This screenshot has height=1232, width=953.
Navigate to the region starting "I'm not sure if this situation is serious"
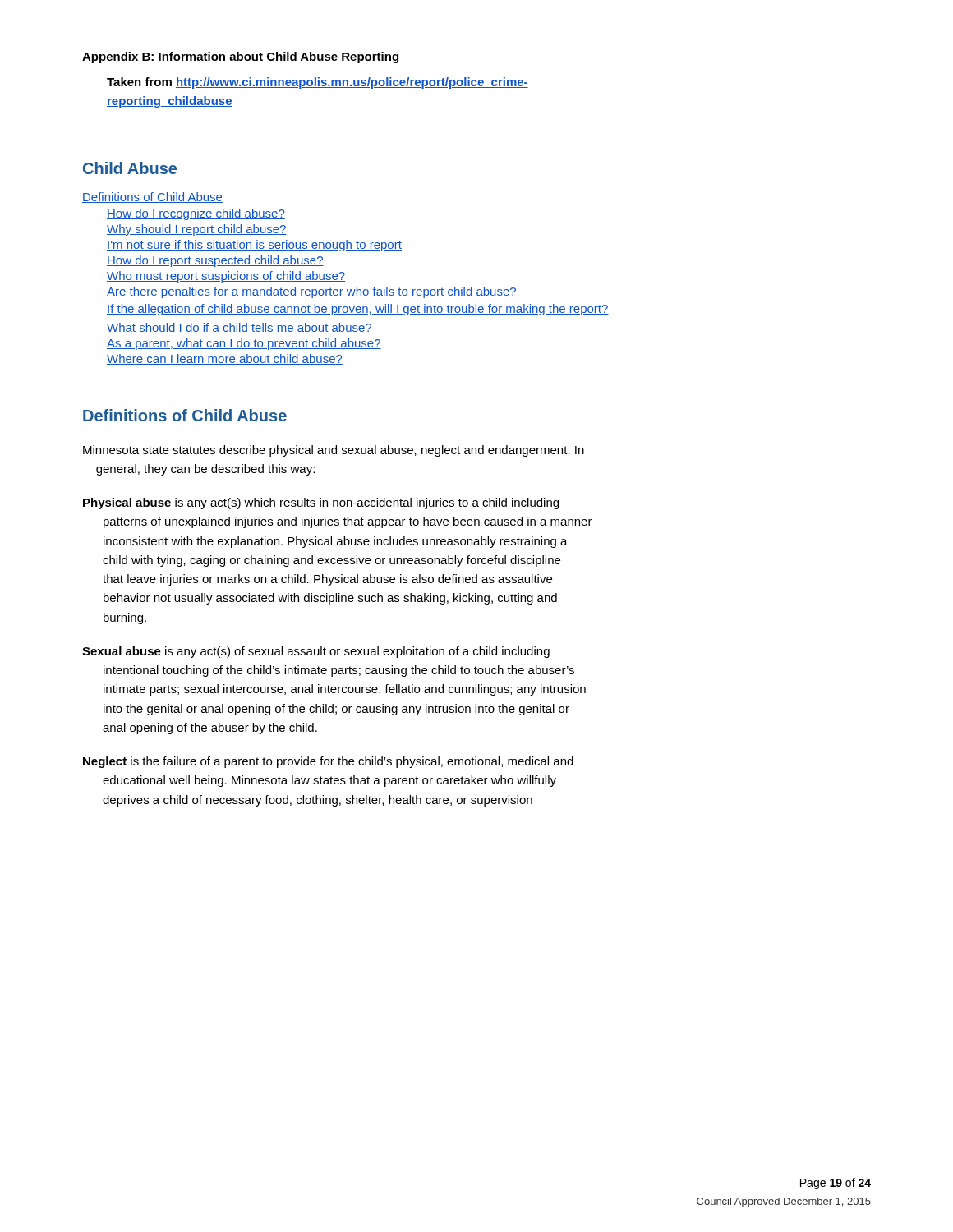(254, 244)
